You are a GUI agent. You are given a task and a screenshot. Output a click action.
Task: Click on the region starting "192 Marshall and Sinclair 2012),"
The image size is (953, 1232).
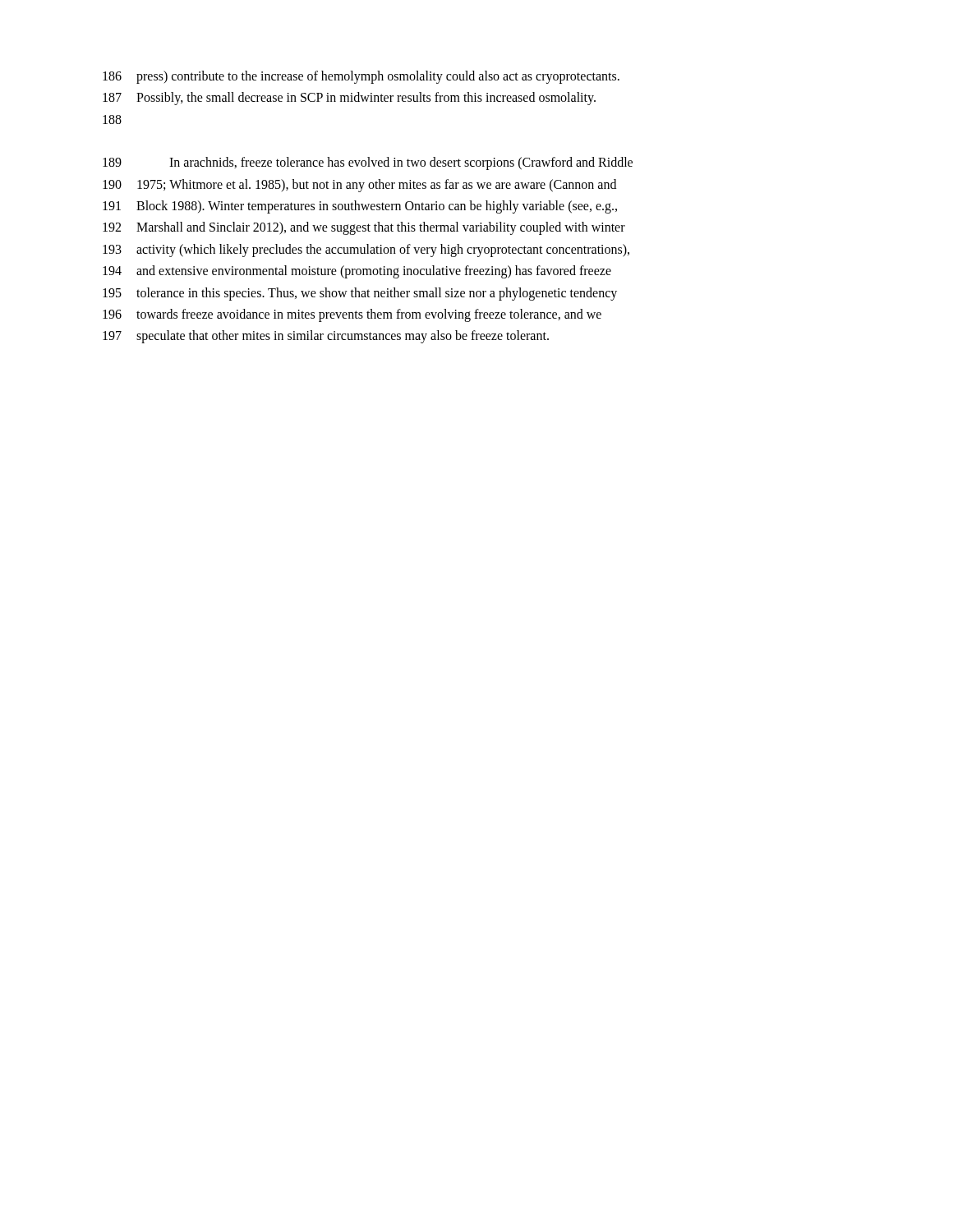tap(476, 228)
